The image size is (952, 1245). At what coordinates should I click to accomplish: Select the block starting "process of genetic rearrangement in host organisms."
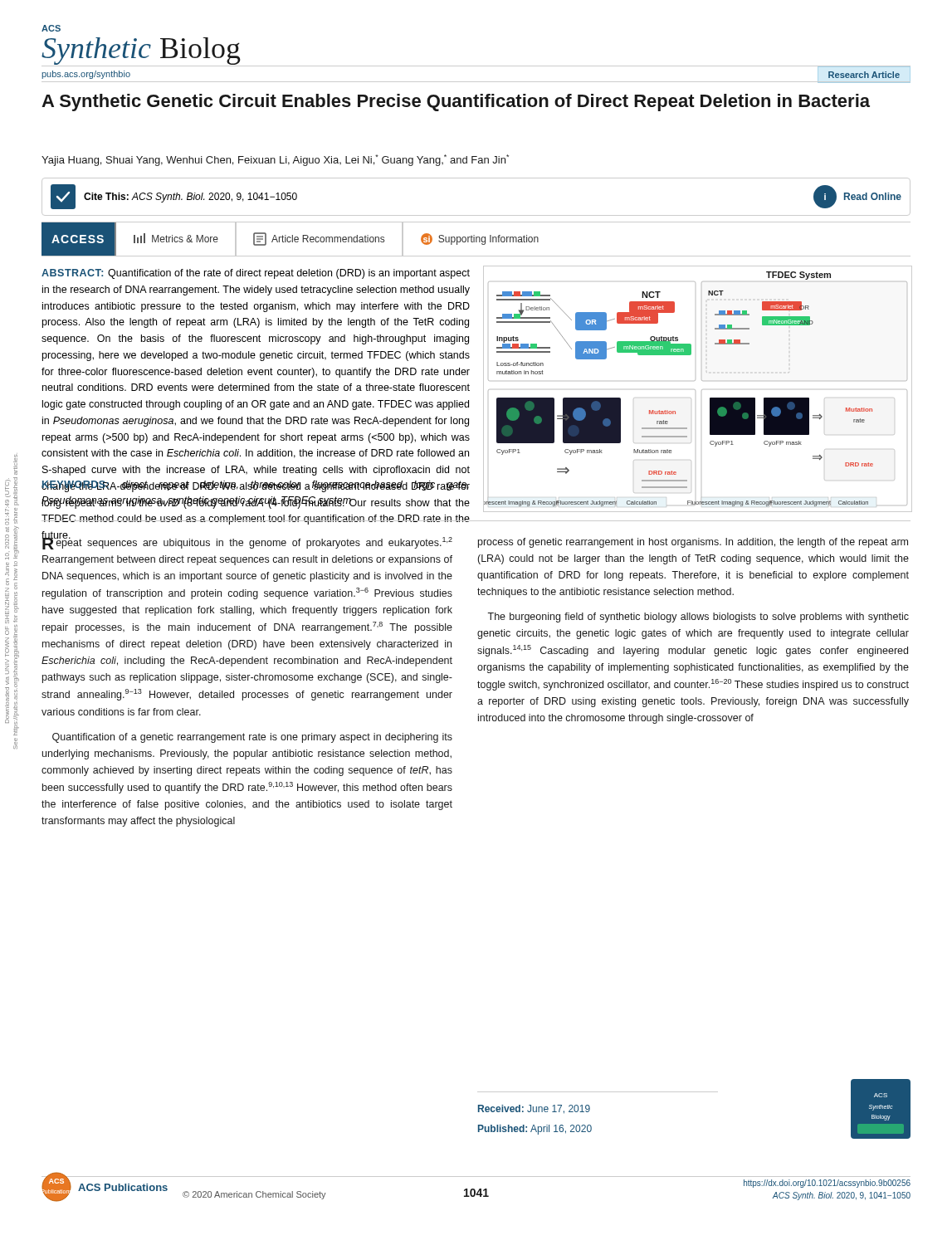(x=693, y=630)
